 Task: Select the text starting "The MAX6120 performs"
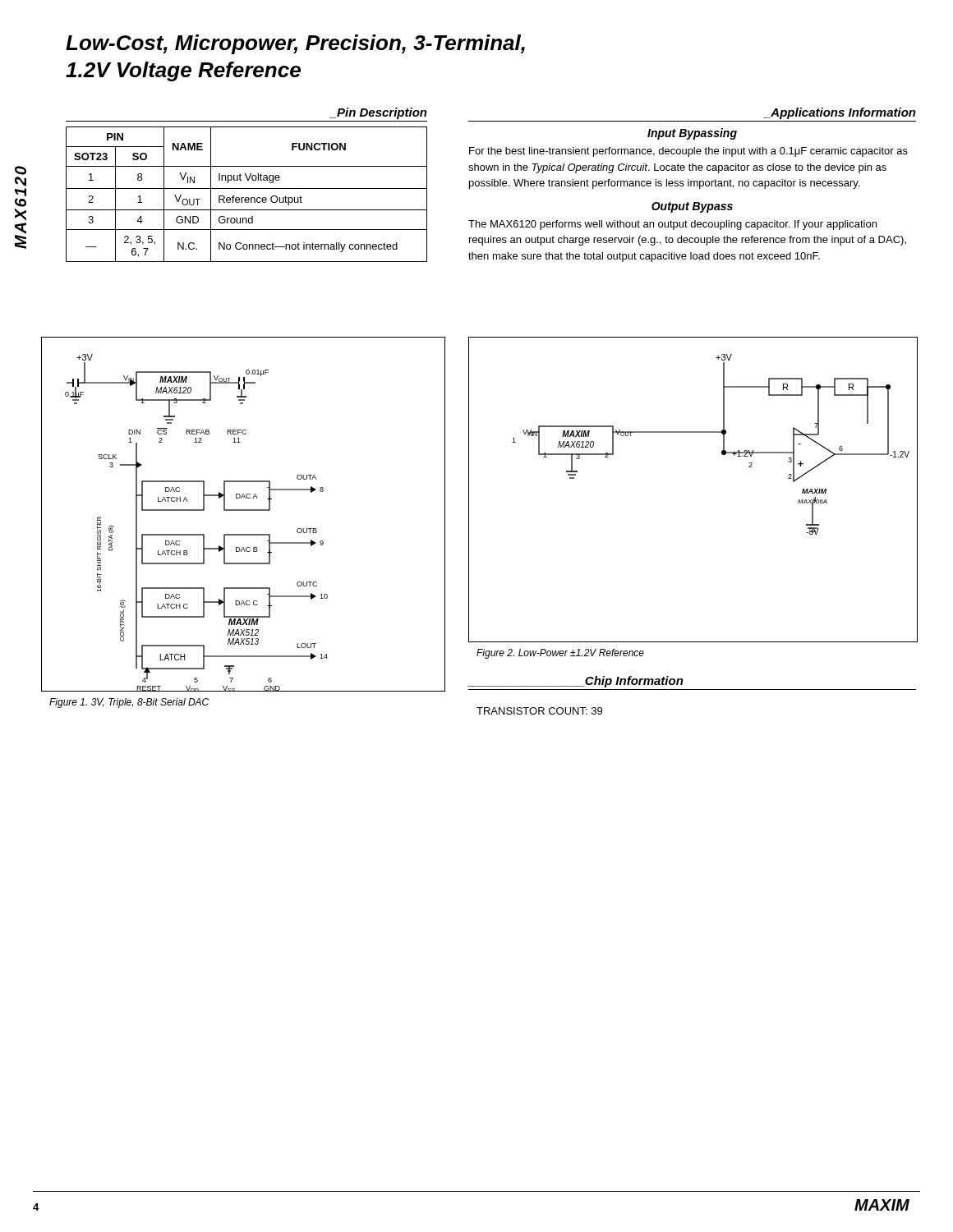pos(688,239)
